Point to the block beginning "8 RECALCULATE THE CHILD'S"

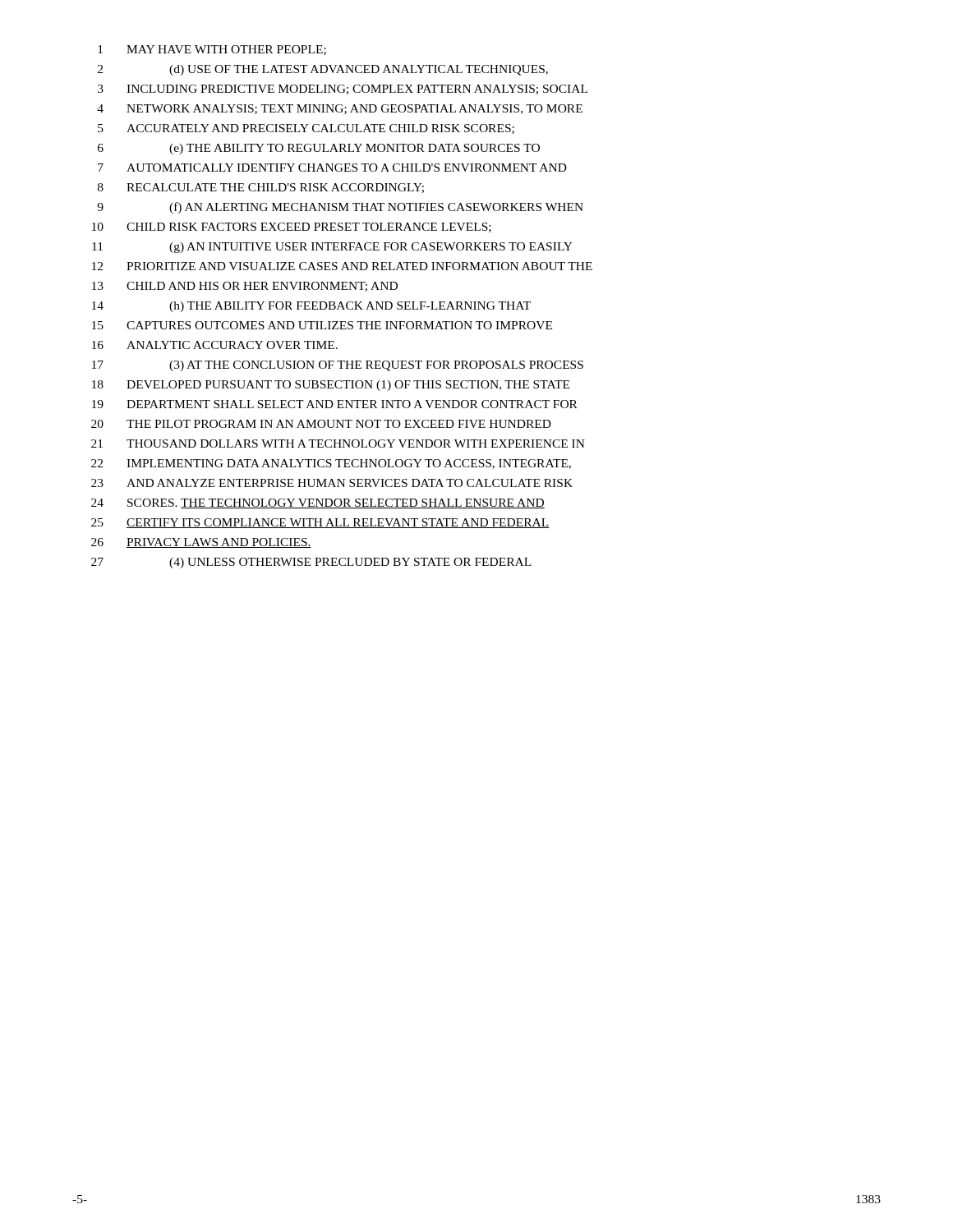248,187
